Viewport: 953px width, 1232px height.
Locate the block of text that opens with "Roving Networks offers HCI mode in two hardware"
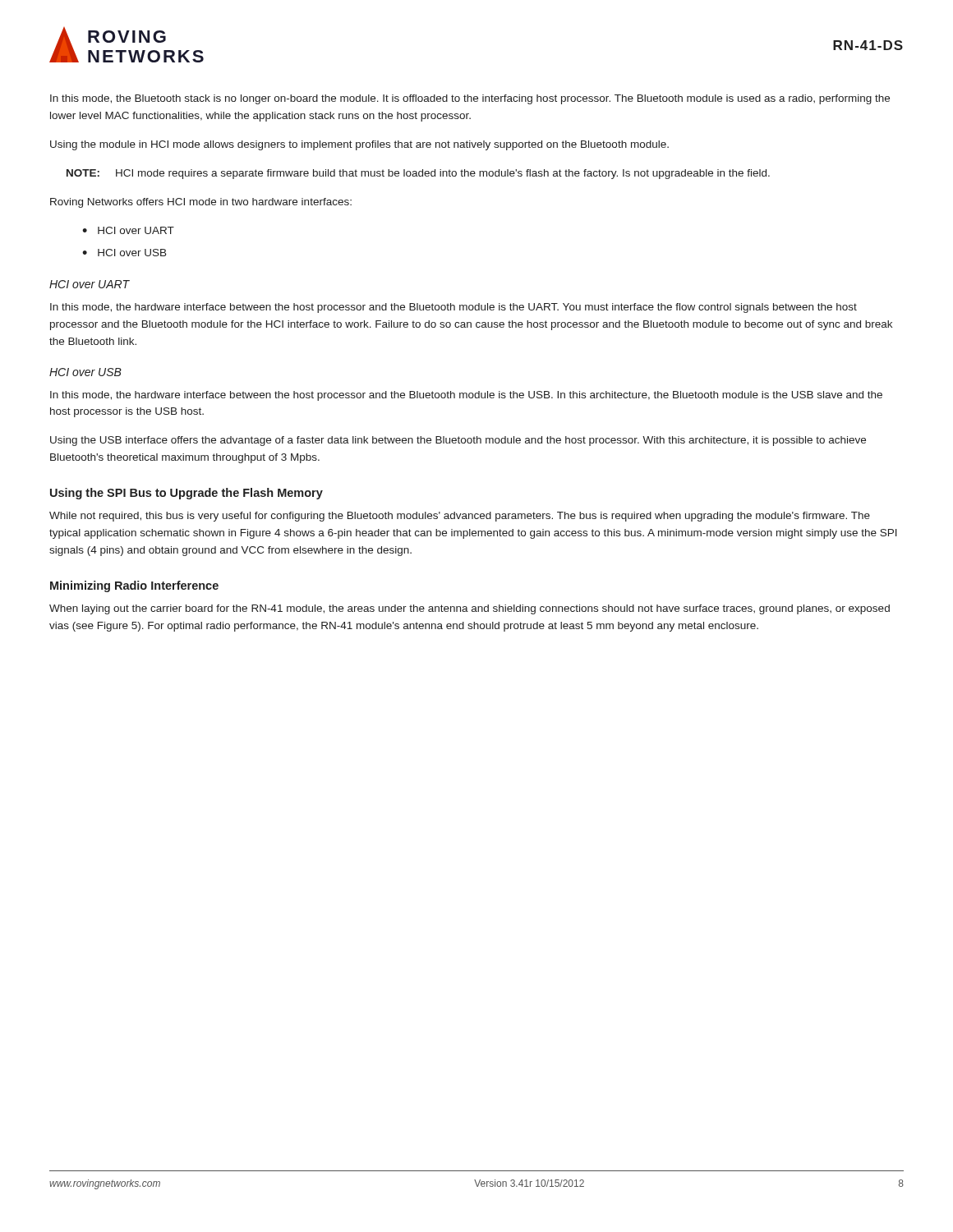[201, 201]
